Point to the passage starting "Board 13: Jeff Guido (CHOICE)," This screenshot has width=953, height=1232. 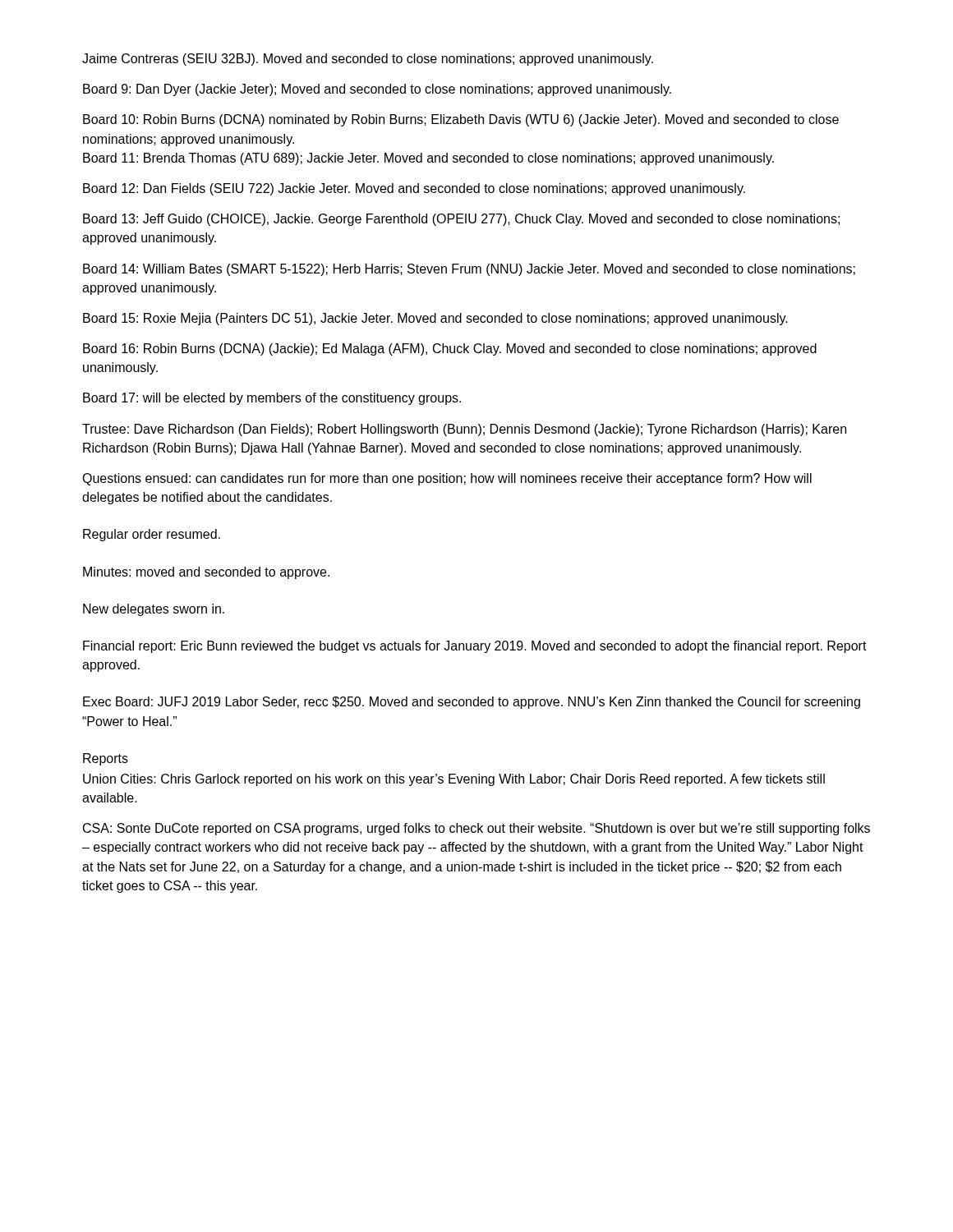click(461, 229)
